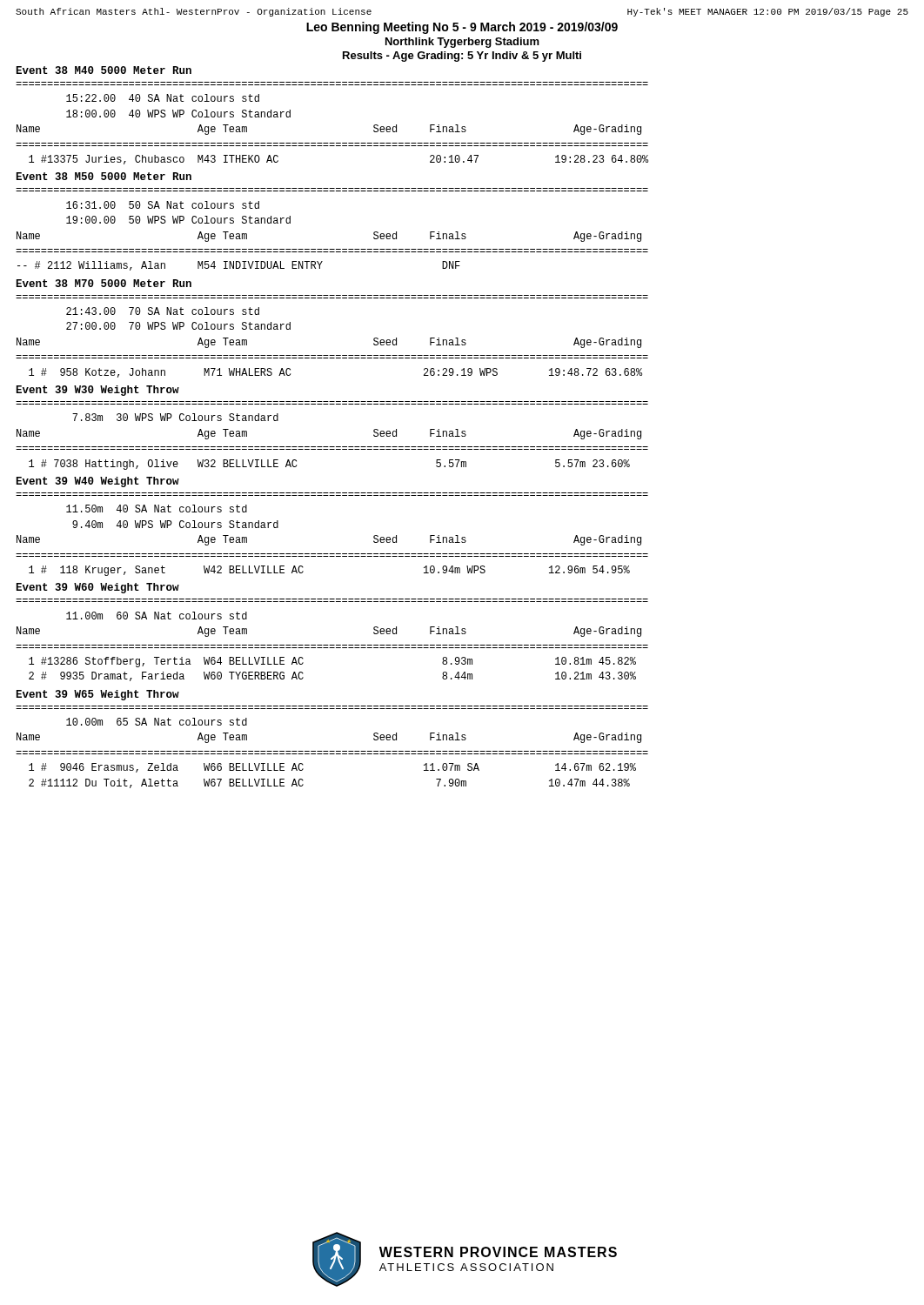Find the table that mentions "===================================================================================================== 7.83m 30"
This screenshot has height=1305, width=924.
(x=462, y=435)
